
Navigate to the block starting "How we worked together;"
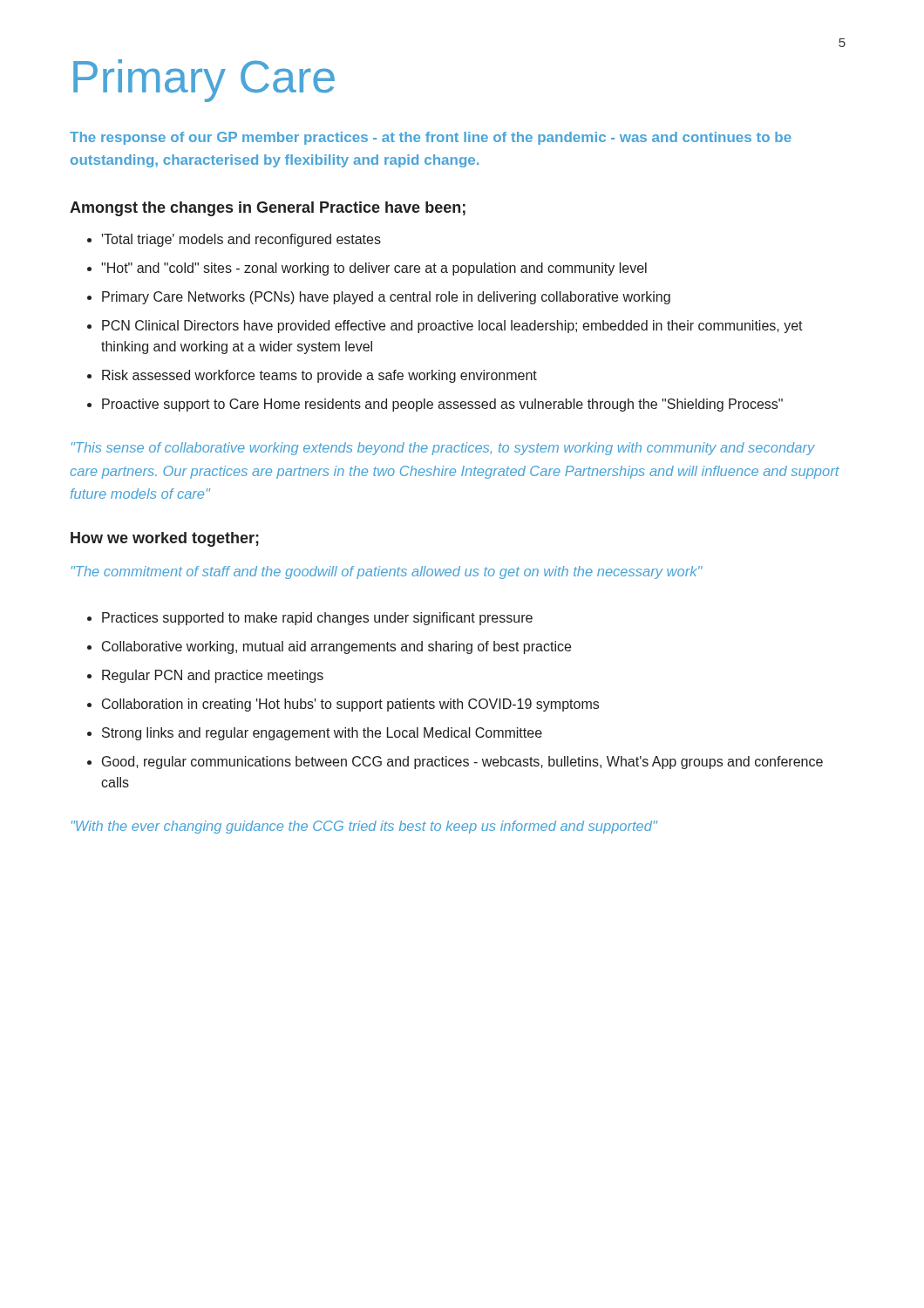[x=165, y=539]
